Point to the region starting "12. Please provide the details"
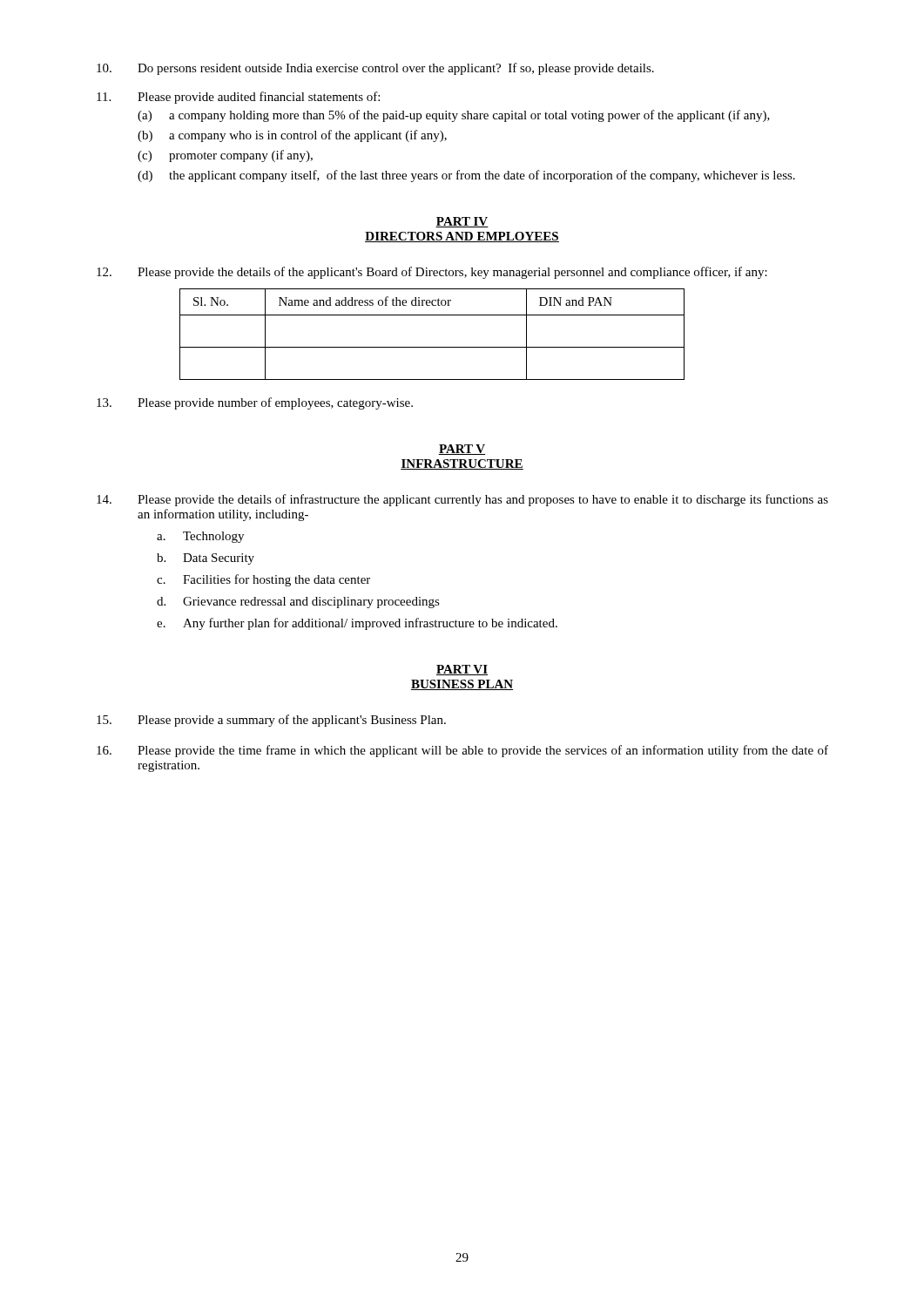This screenshot has height=1307, width=924. tap(462, 272)
